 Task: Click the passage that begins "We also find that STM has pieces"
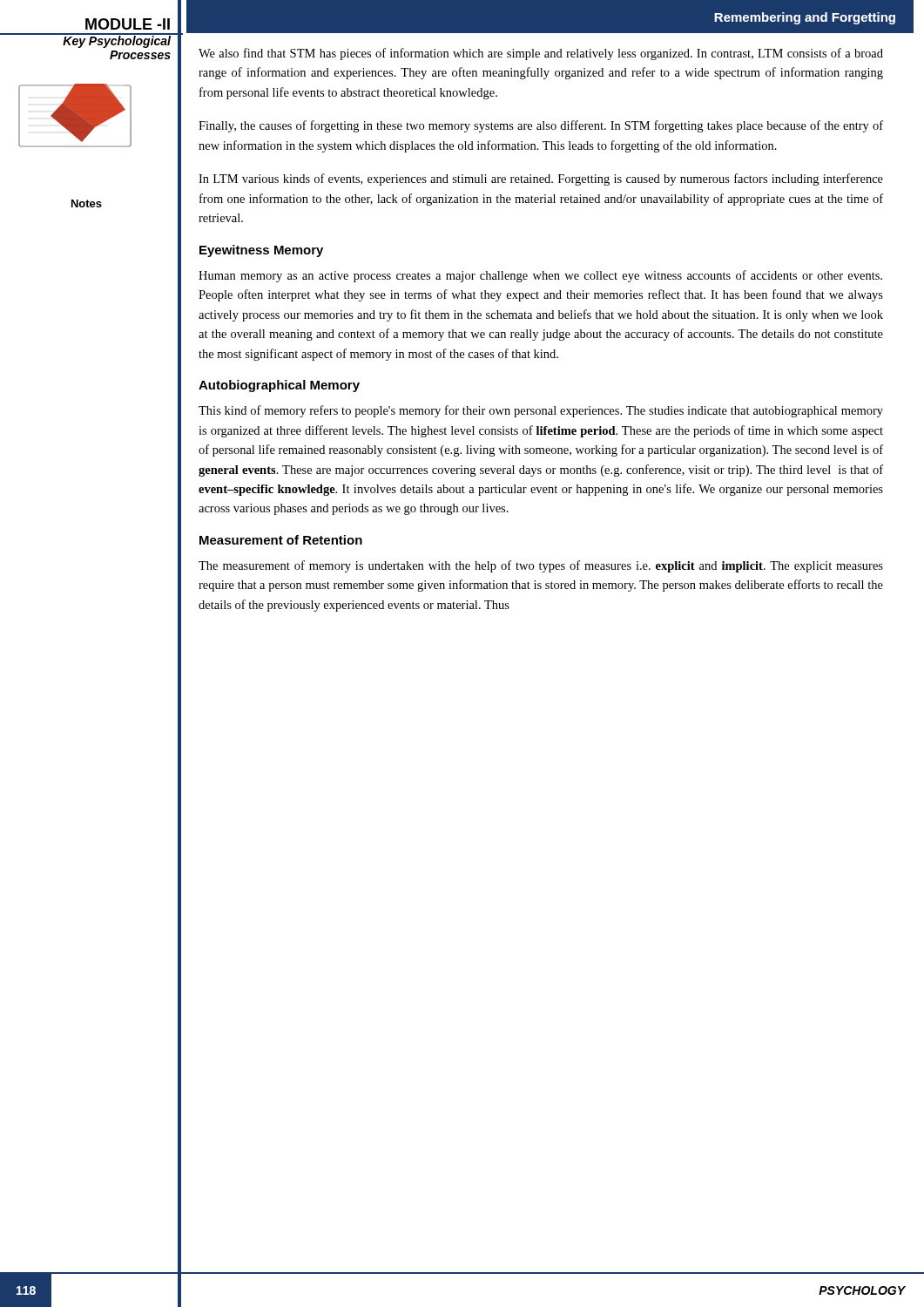tap(541, 73)
